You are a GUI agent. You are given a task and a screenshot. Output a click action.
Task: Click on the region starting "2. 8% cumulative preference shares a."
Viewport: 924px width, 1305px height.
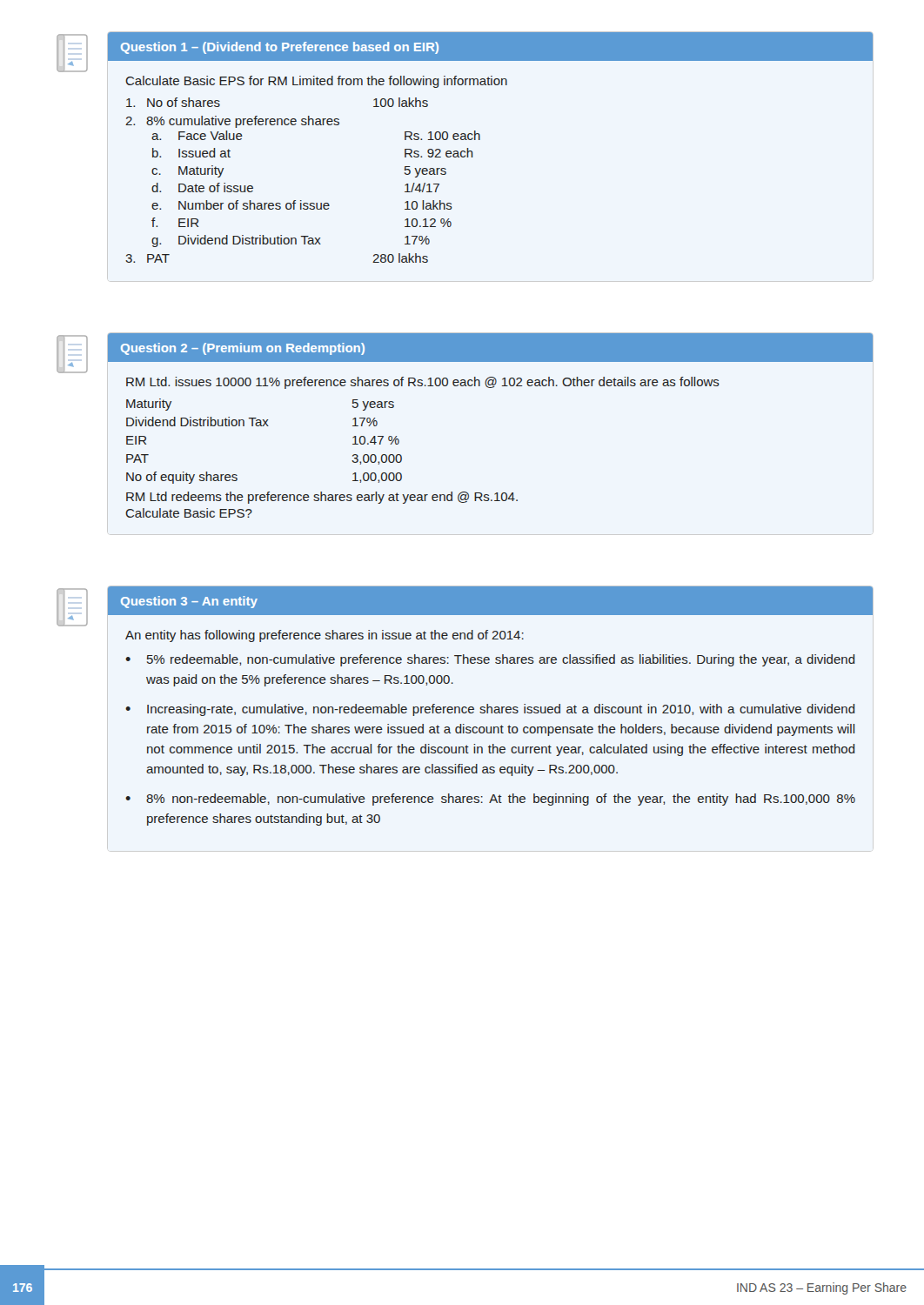click(x=232, y=122)
